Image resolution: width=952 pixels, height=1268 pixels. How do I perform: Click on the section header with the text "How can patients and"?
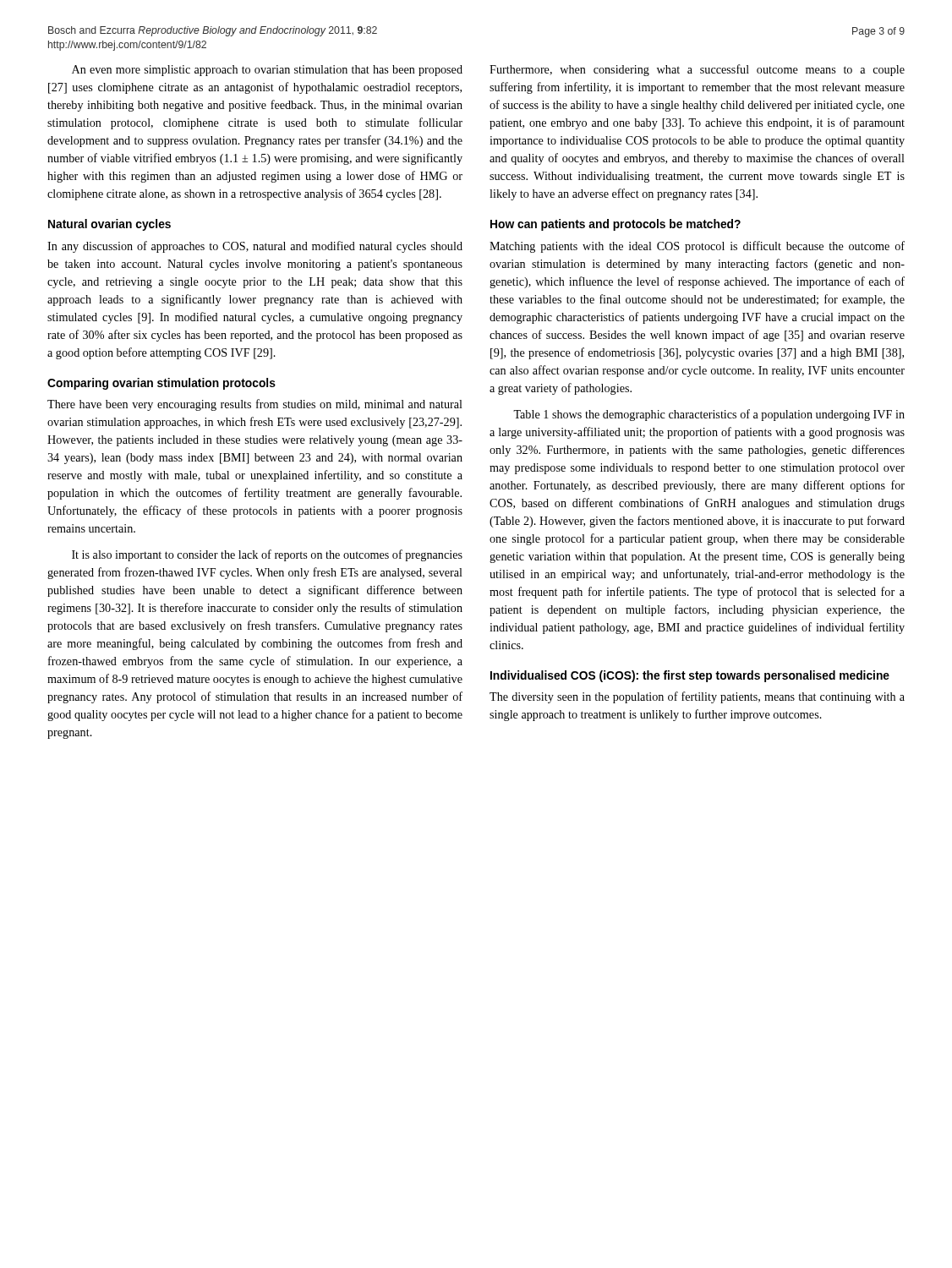615,225
